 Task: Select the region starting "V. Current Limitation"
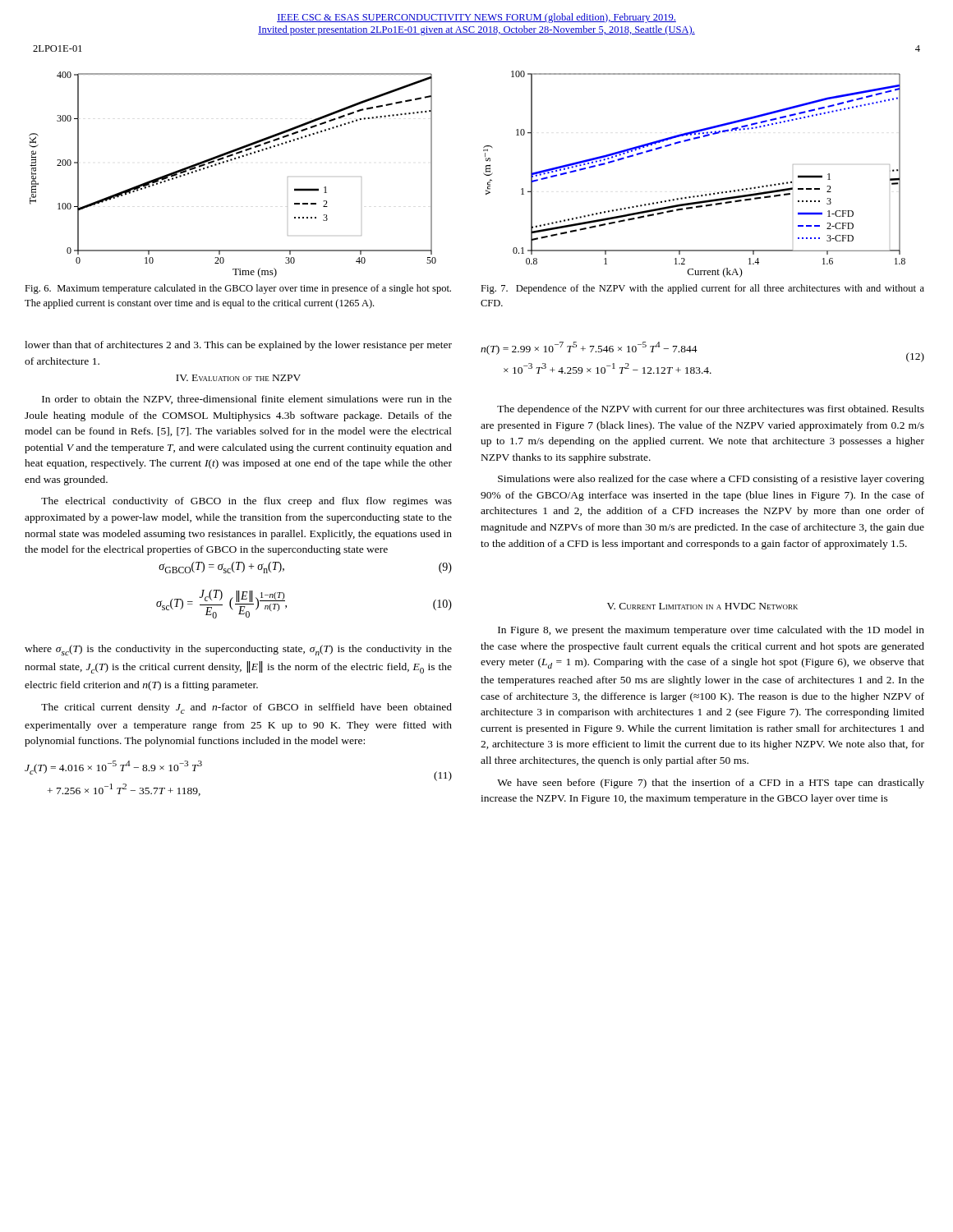click(702, 606)
